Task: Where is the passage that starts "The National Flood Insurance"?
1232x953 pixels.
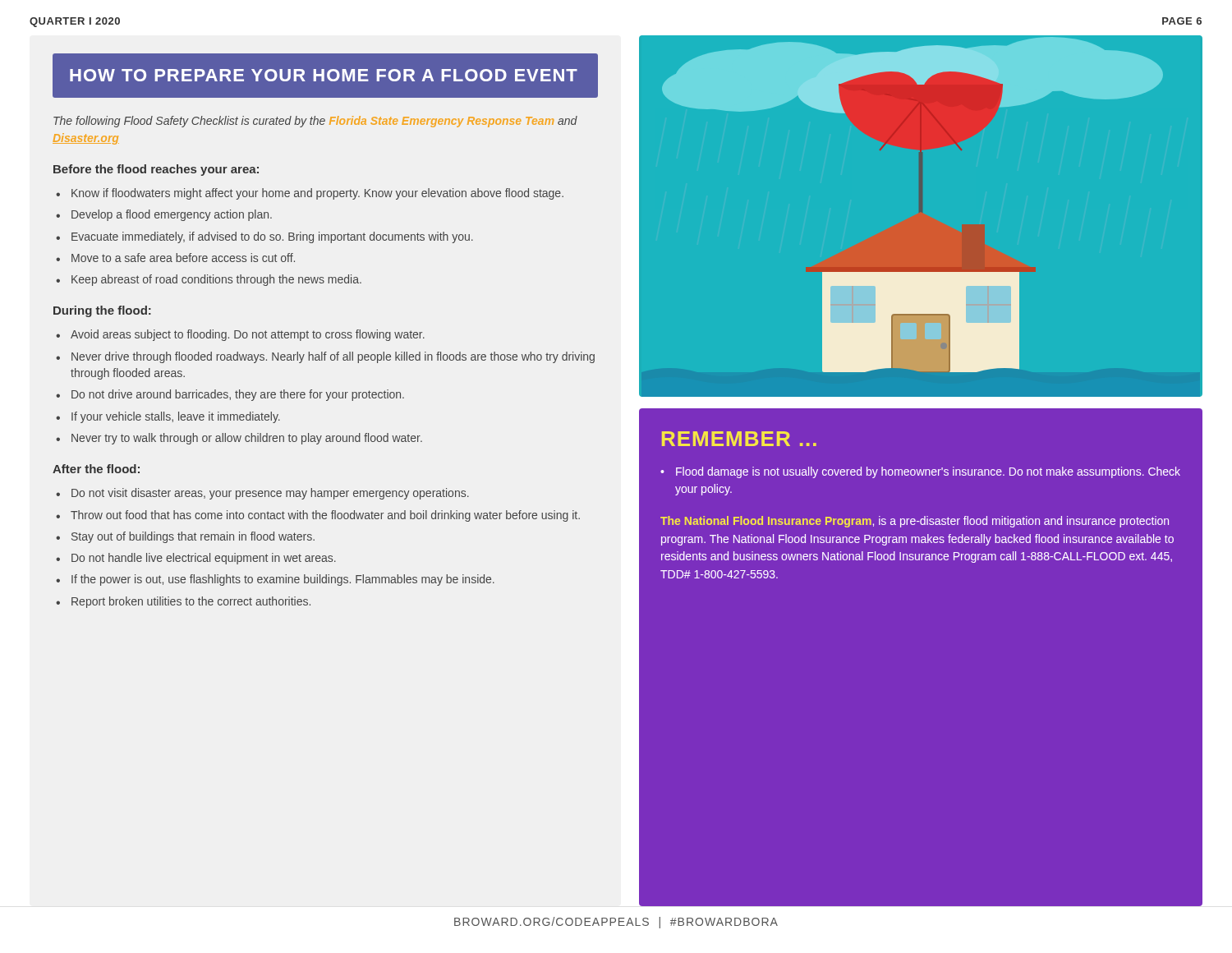Action: [x=917, y=548]
